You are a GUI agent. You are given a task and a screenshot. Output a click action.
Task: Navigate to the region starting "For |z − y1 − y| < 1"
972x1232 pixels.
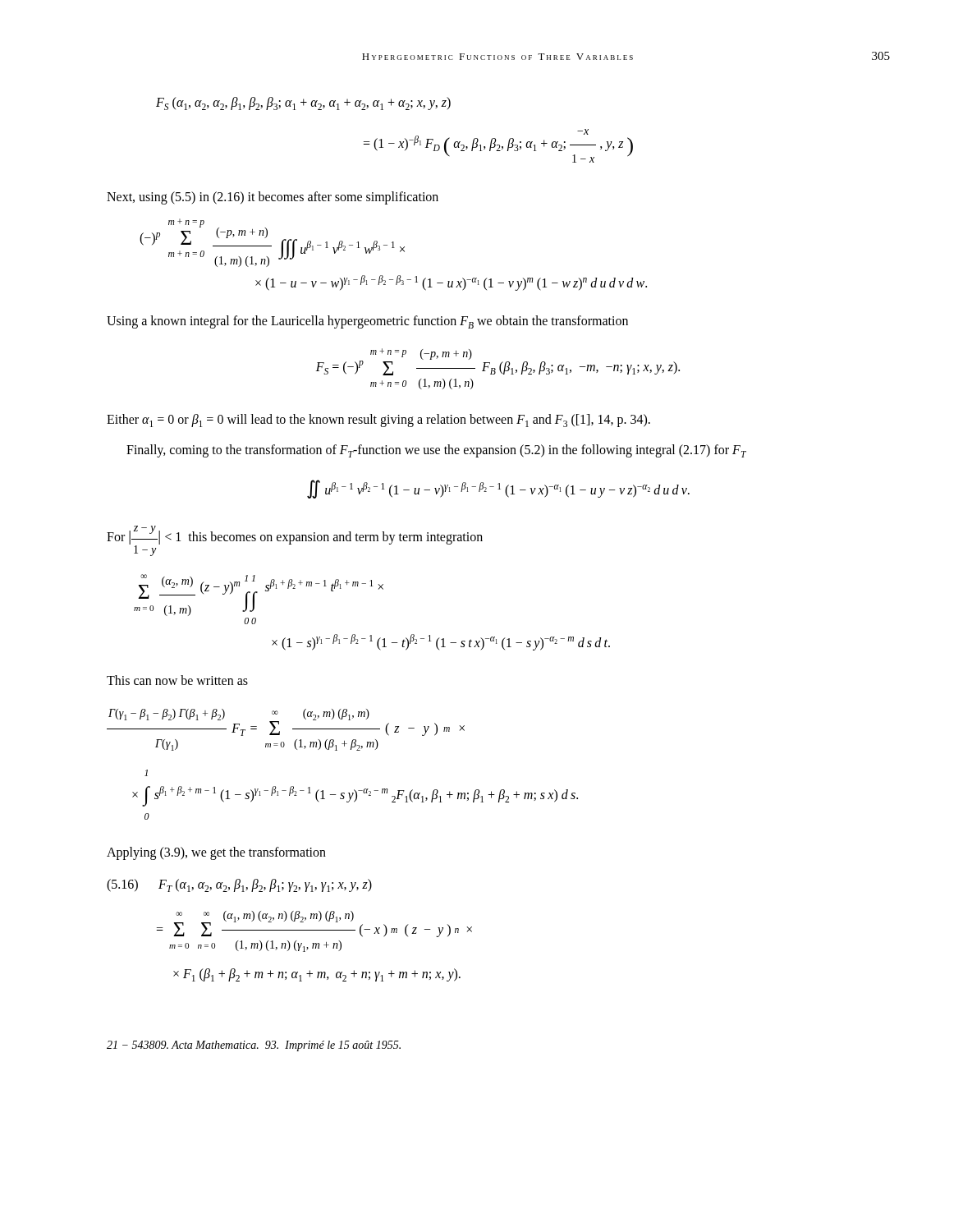coord(295,539)
